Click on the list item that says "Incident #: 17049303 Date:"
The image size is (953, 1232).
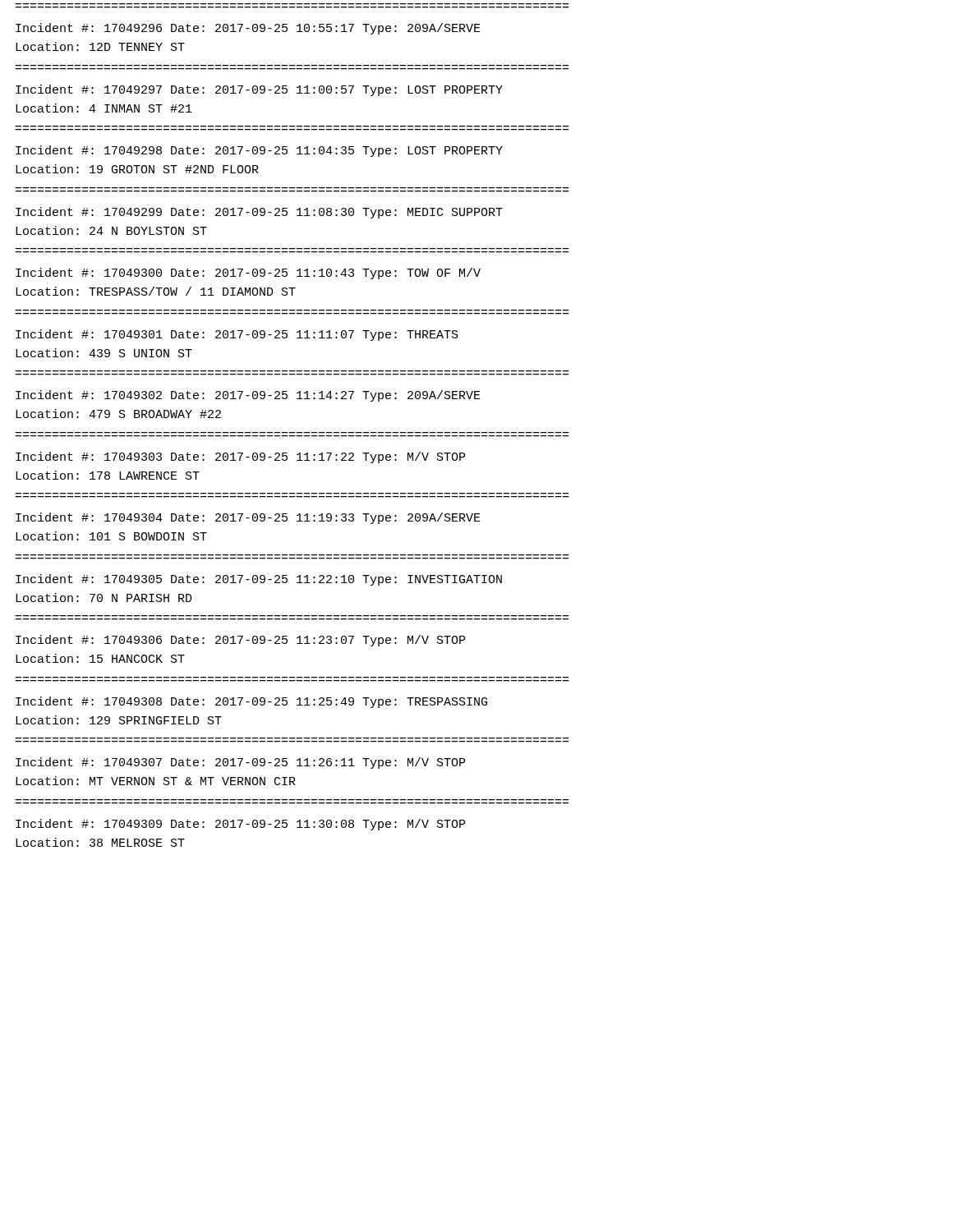click(x=240, y=457)
